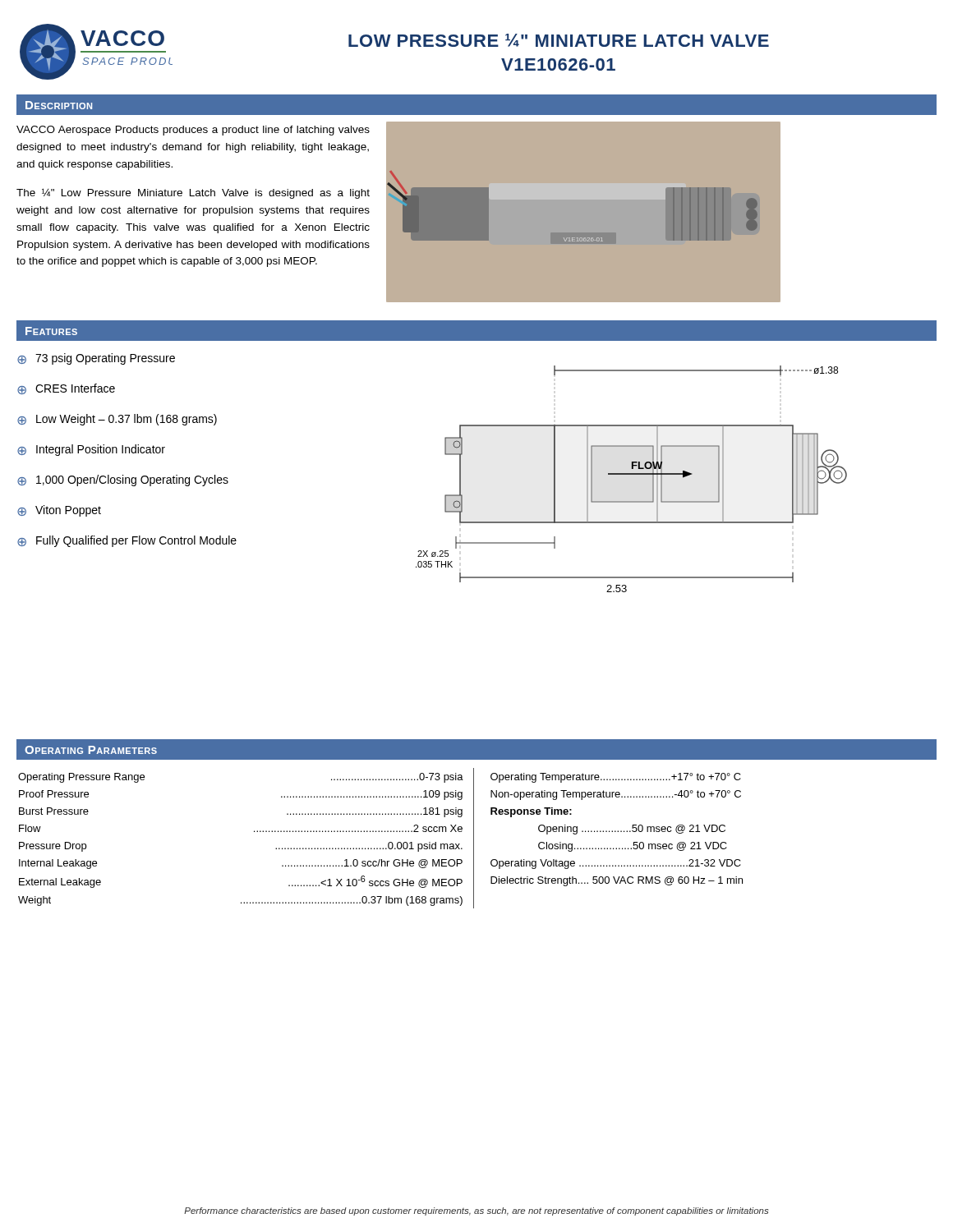Viewport: 953px width, 1232px height.
Task: Point to the block starting "⊕ 1,000 Open/Closing Operating Cycles"
Action: 122,481
